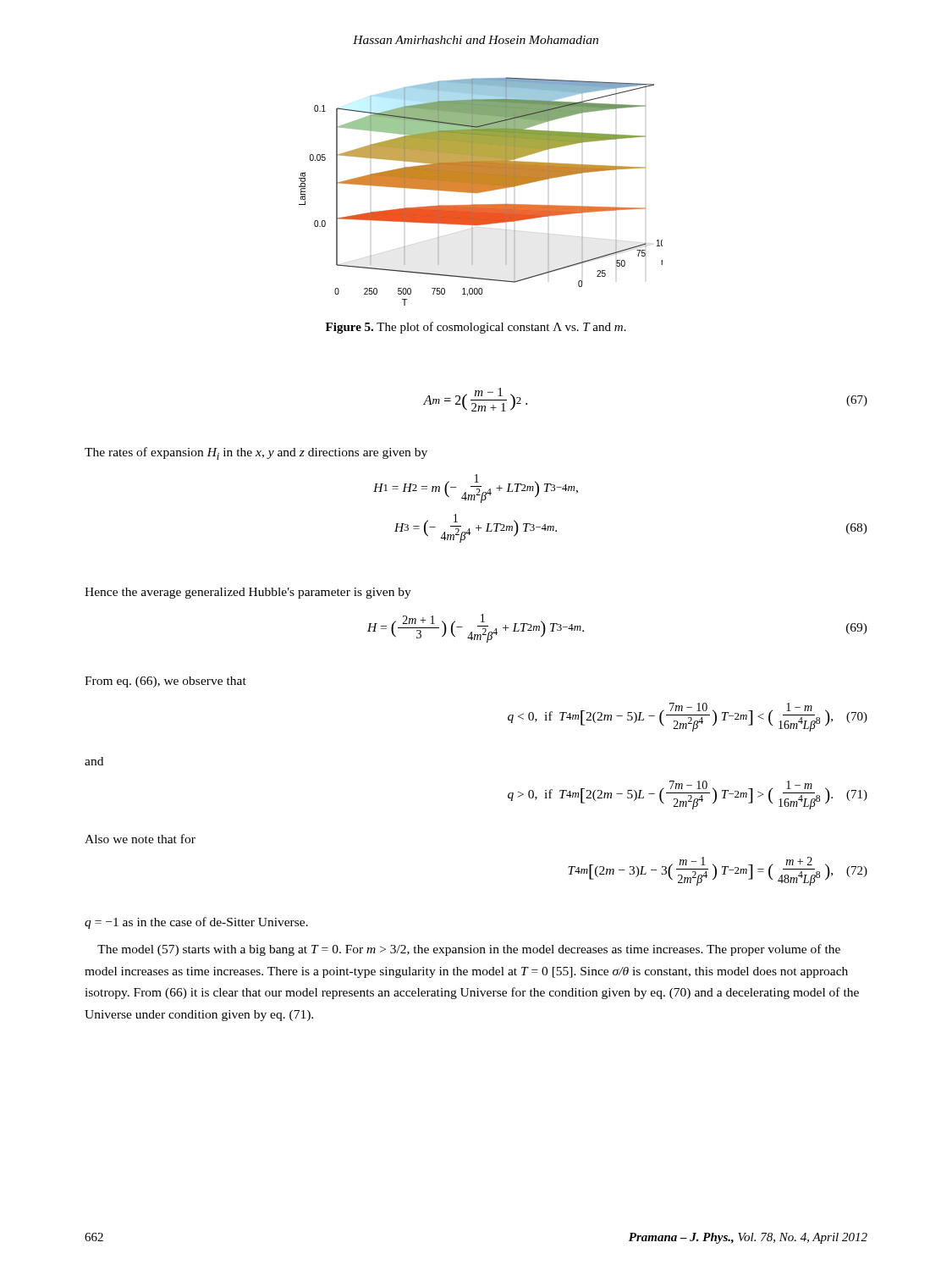Viewport: 952px width, 1270px height.
Task: Find the continuous plot
Action: click(476, 186)
